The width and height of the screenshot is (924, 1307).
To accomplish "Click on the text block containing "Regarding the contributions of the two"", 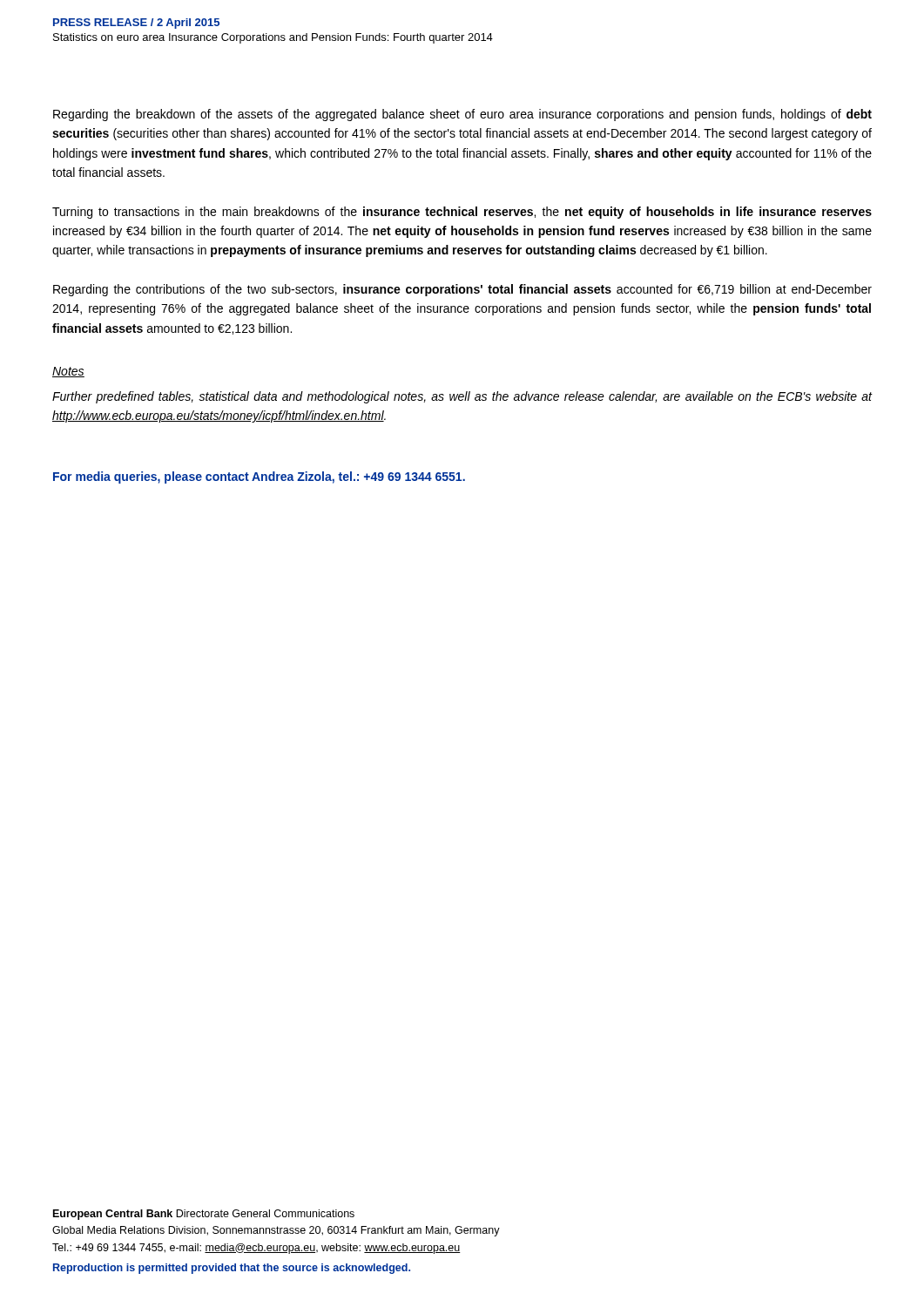I will (x=462, y=309).
